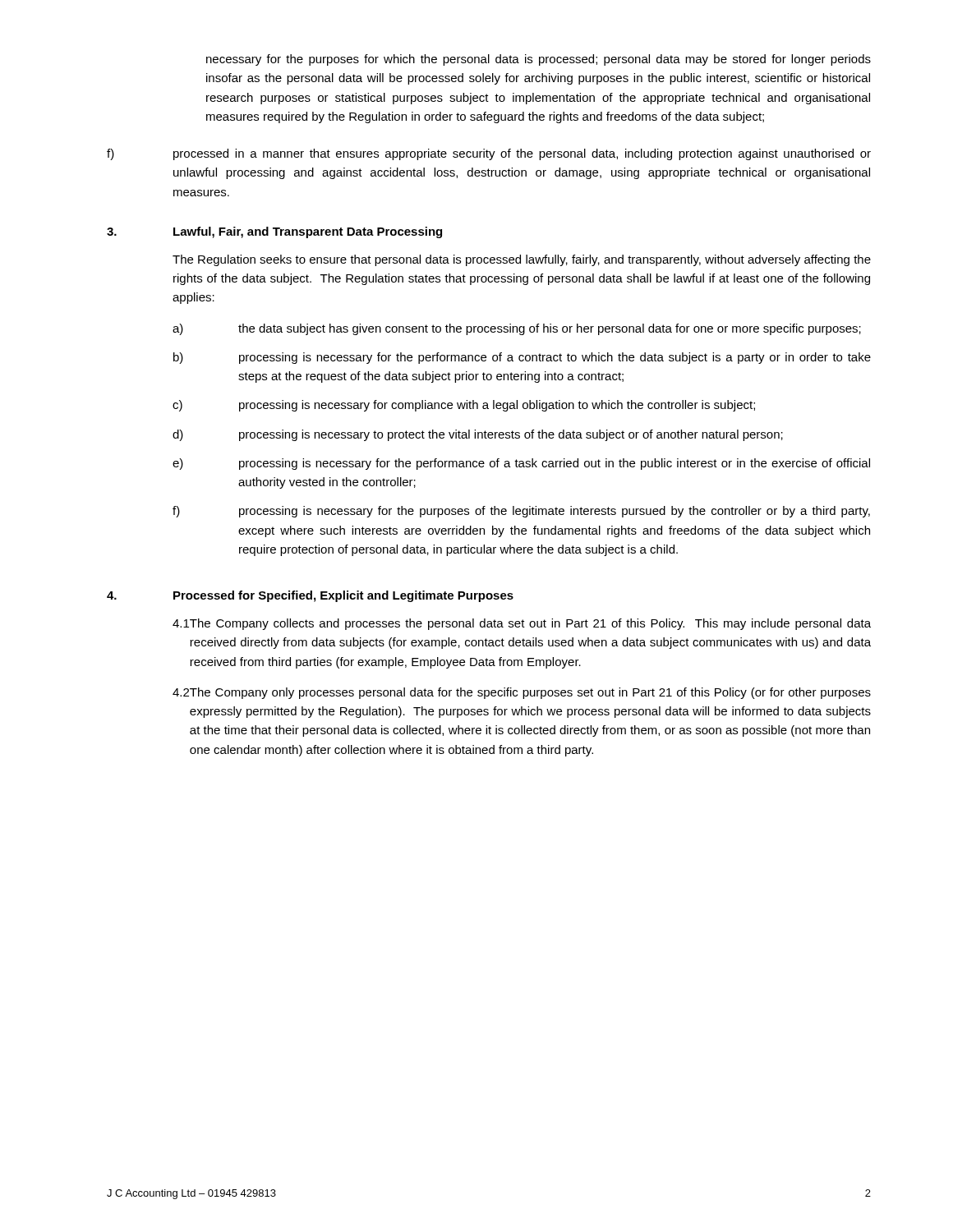Click on the section header containing "3. Lawful, Fair, and Transparent Data Processing"
The width and height of the screenshot is (953, 1232).
[274, 232]
